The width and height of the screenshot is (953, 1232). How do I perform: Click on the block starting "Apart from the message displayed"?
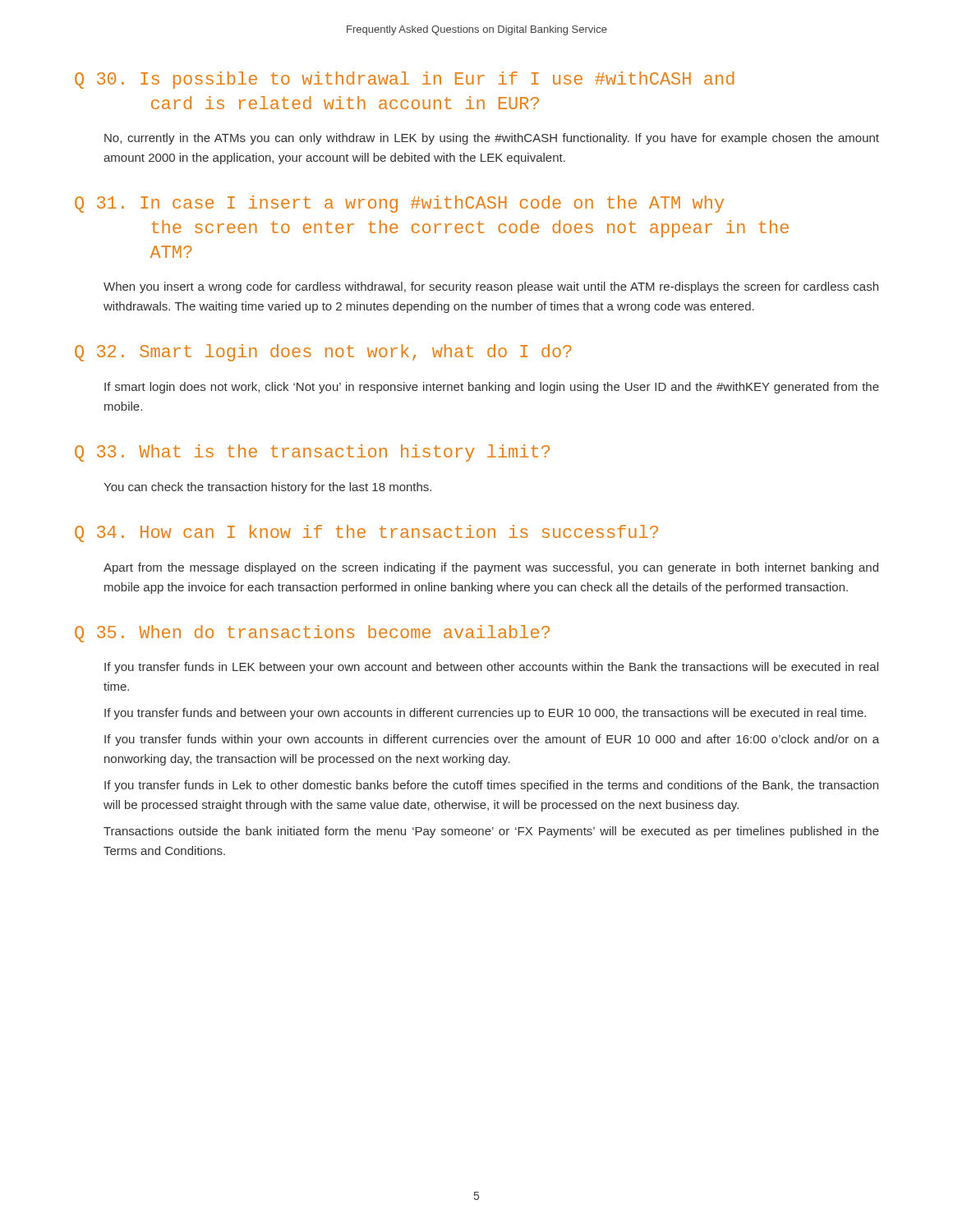[491, 577]
